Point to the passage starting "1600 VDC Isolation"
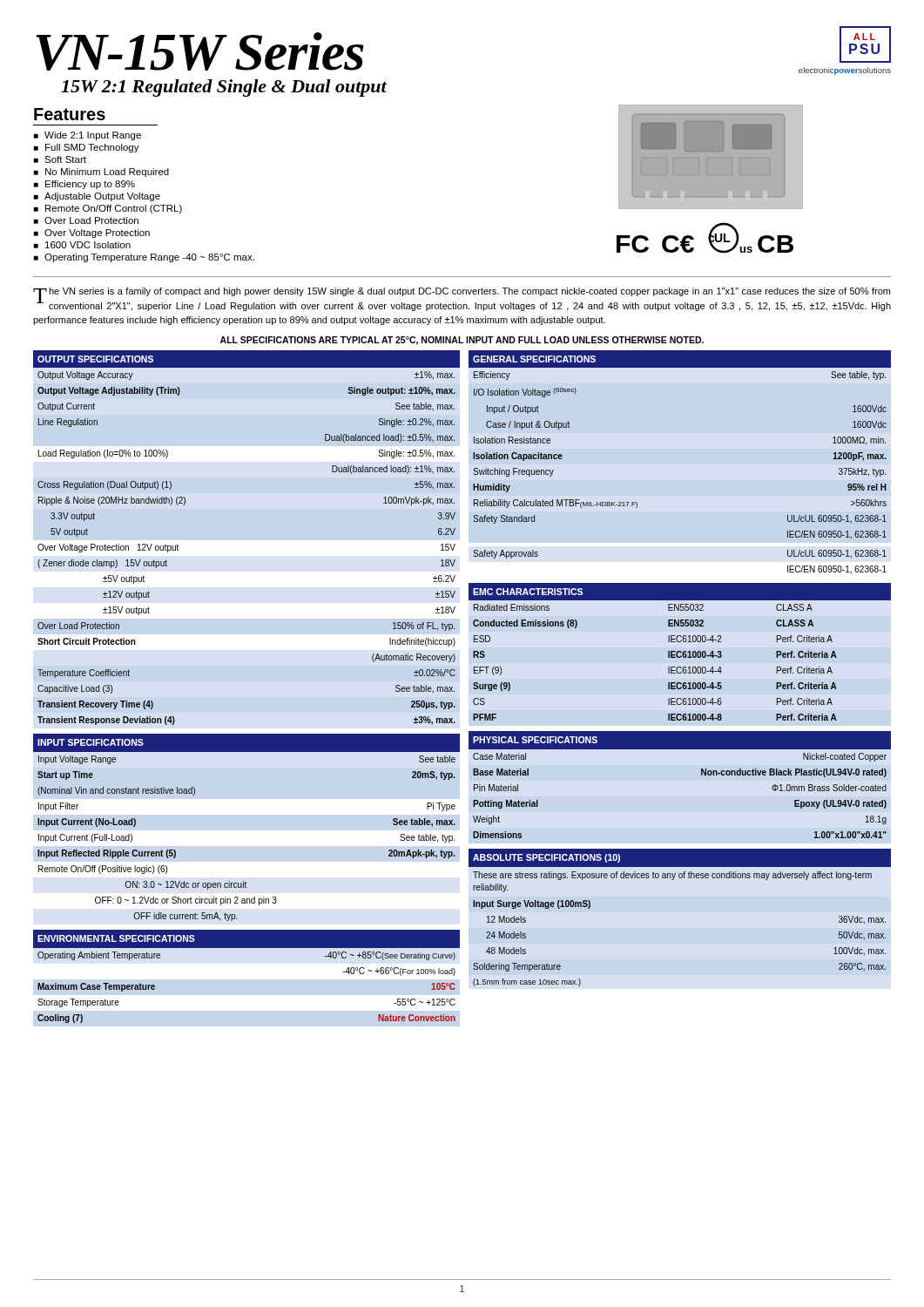The height and width of the screenshot is (1307, 924). tap(88, 245)
